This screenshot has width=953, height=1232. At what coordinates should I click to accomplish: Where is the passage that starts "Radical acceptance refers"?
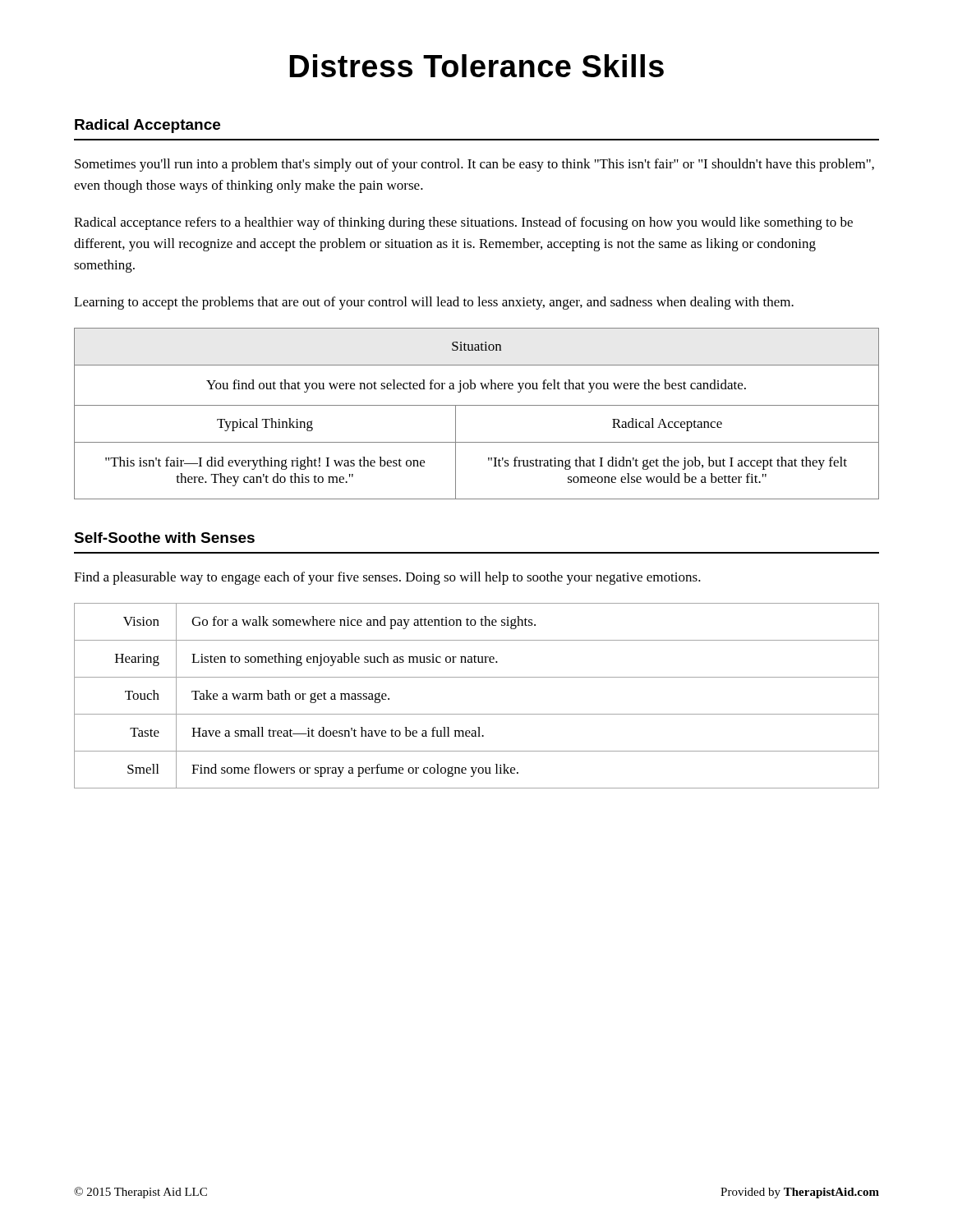464,244
